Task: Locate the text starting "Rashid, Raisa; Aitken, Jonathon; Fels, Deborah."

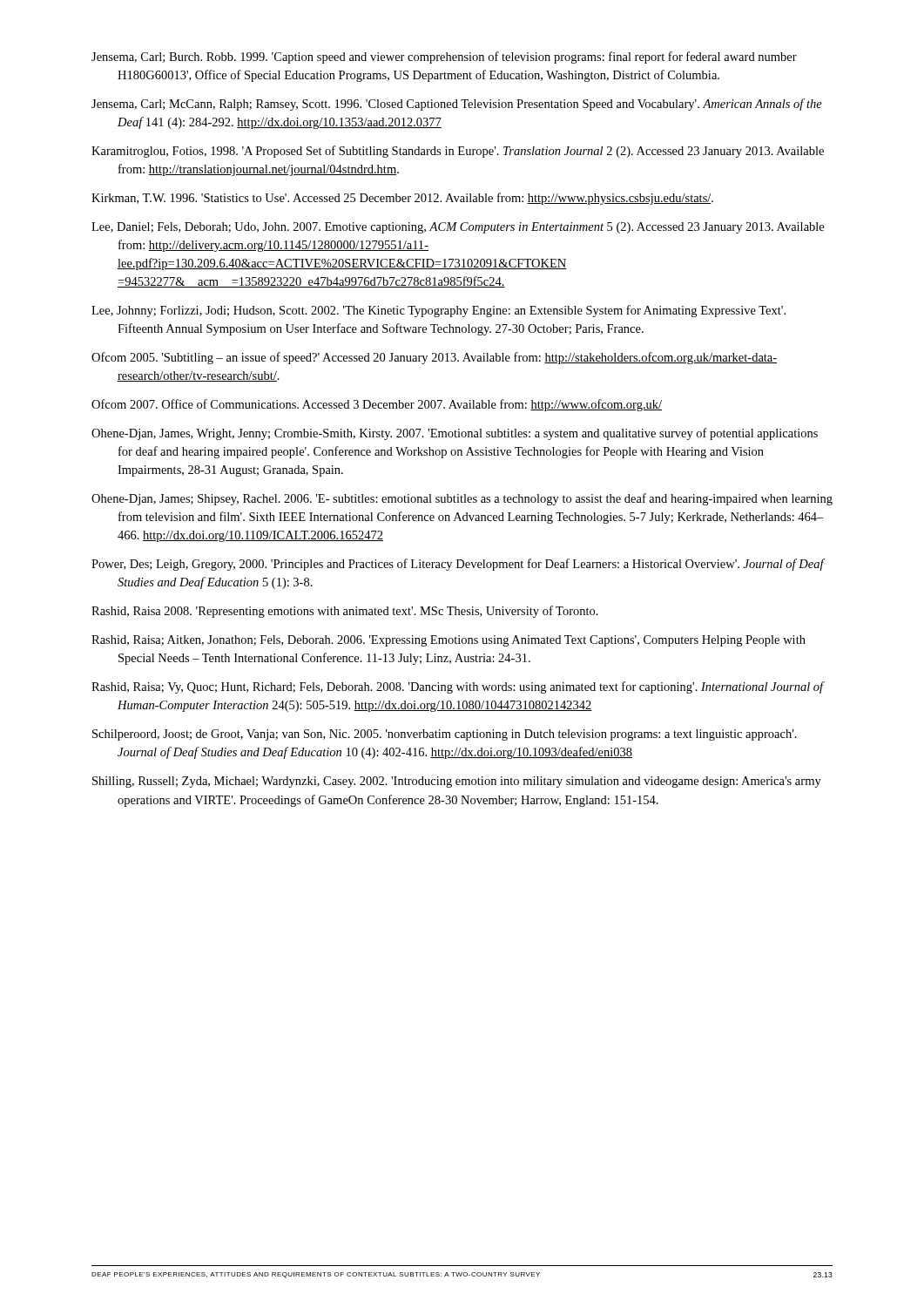Action: 448,649
